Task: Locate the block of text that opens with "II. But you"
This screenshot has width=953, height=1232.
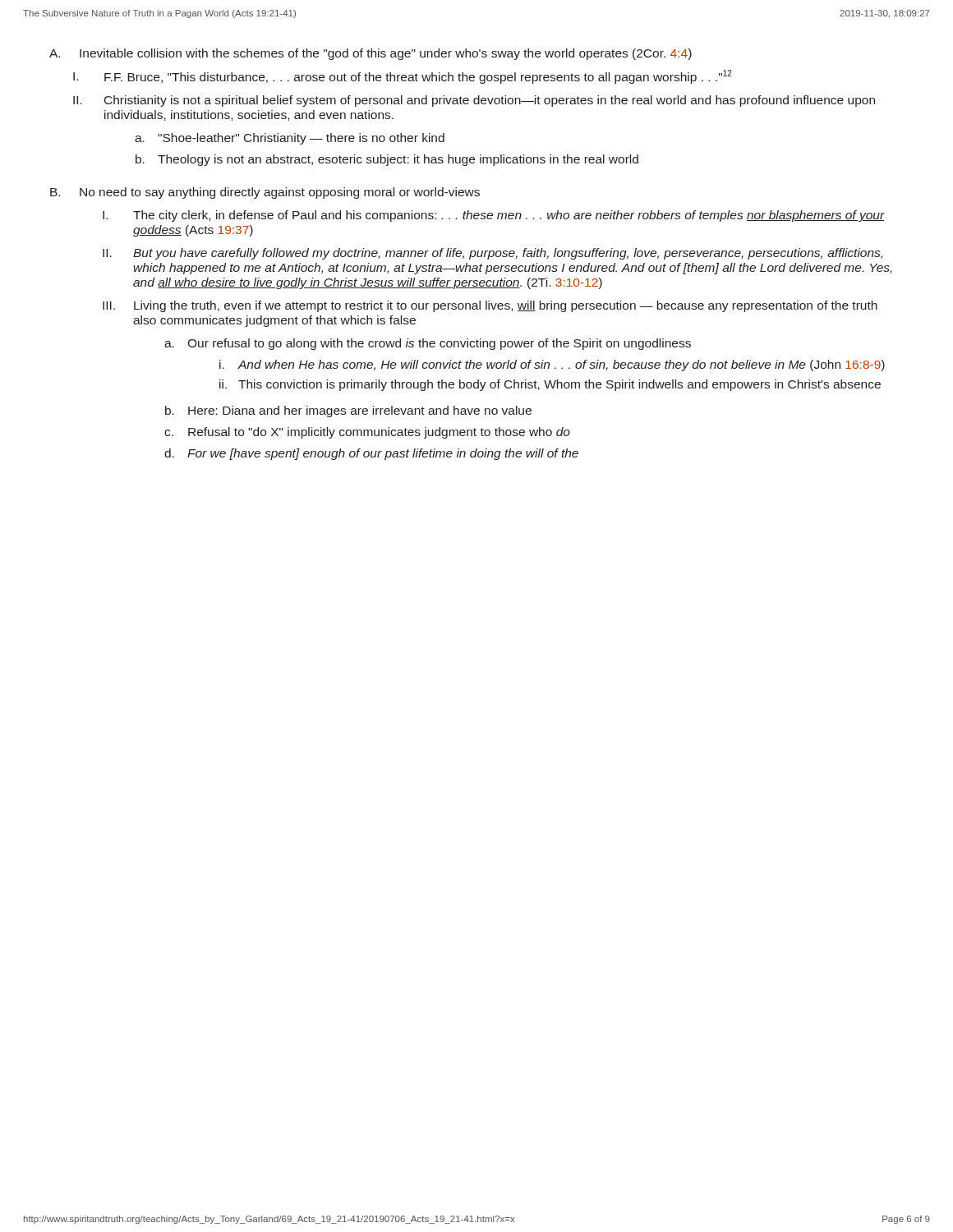Action: 503,268
